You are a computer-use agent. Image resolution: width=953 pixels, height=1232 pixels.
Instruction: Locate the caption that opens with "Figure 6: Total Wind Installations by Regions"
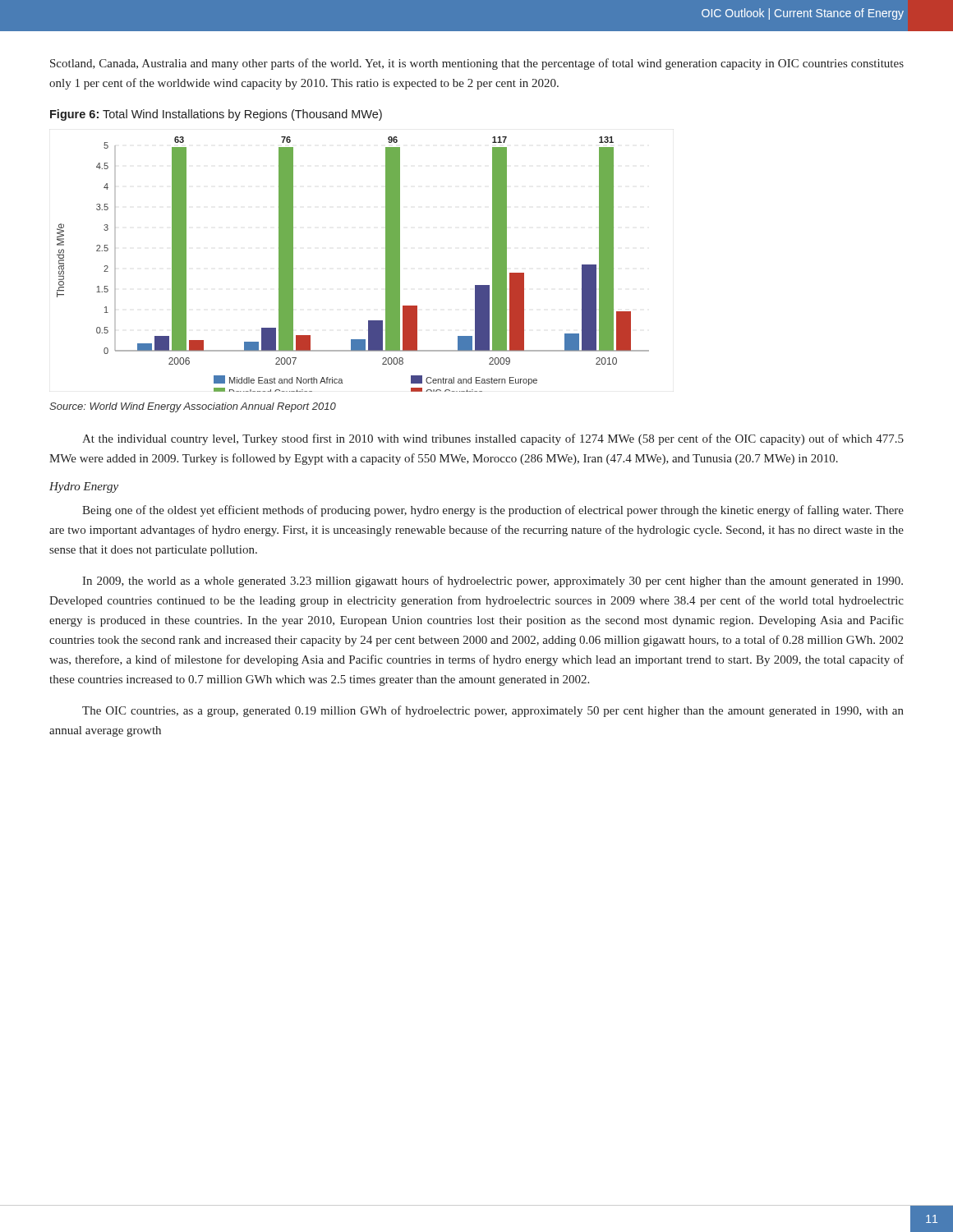tap(216, 114)
